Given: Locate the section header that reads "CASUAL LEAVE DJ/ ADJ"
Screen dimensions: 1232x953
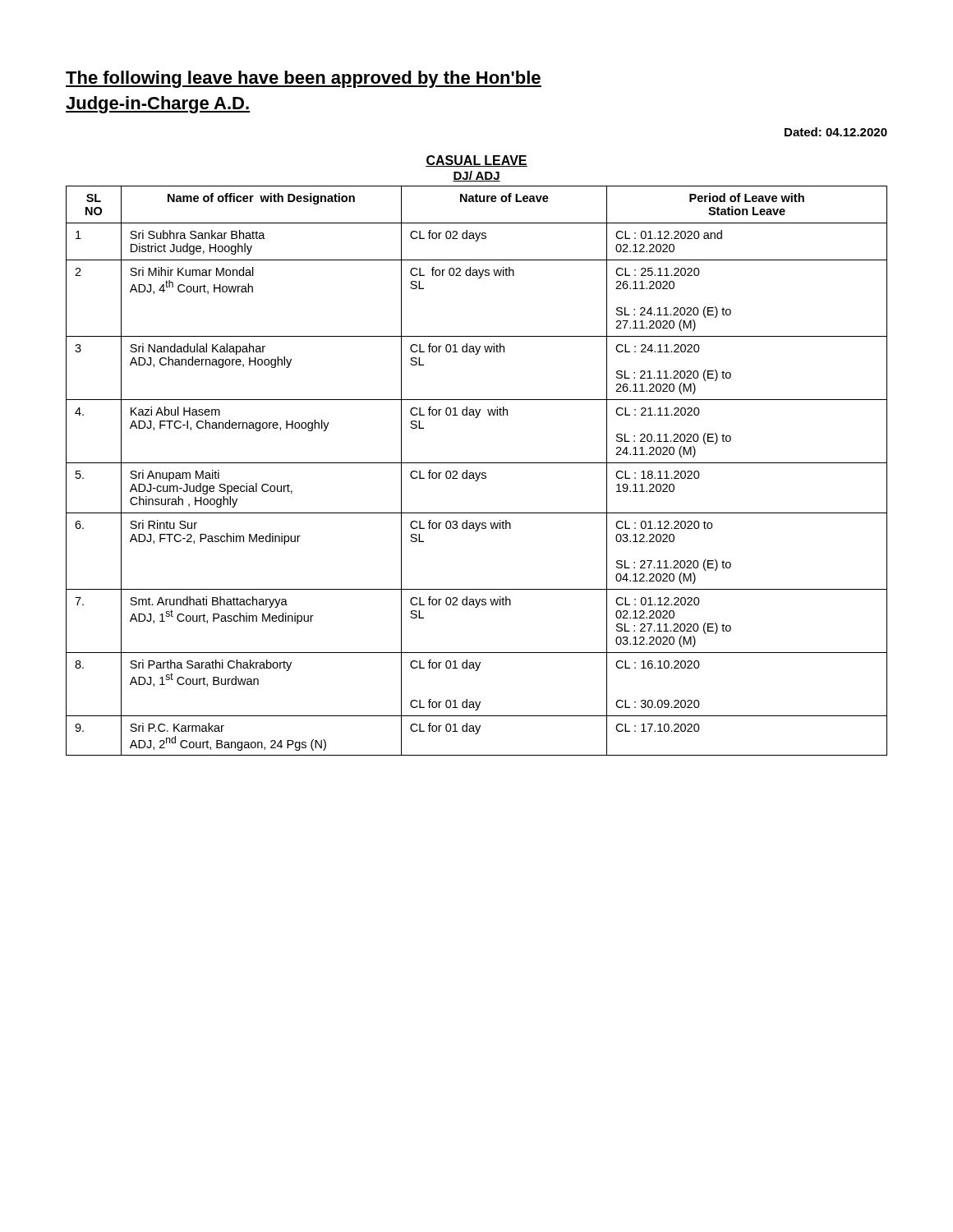Looking at the screenshot, I should tap(476, 168).
